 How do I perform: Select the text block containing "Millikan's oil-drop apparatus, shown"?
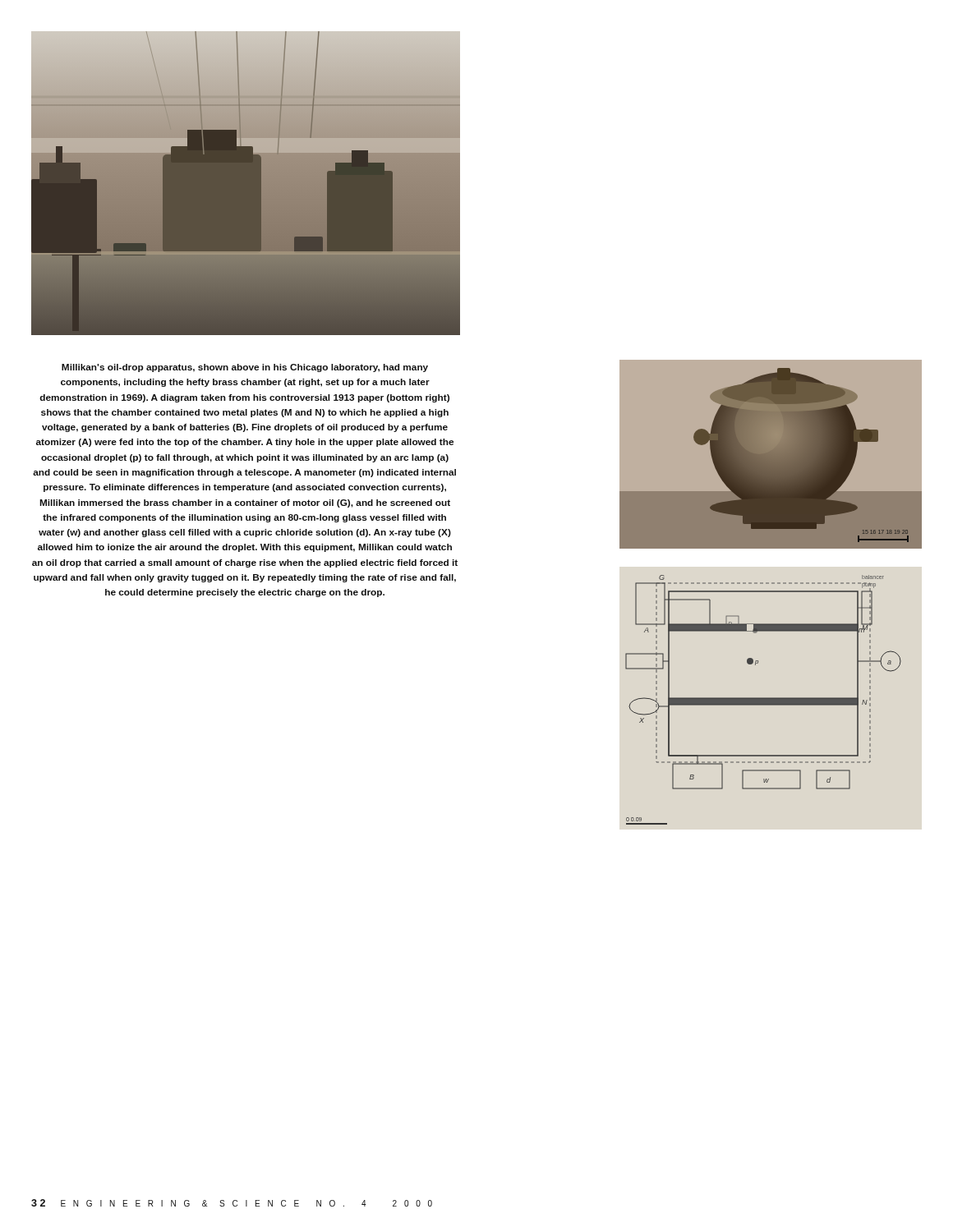(x=245, y=480)
